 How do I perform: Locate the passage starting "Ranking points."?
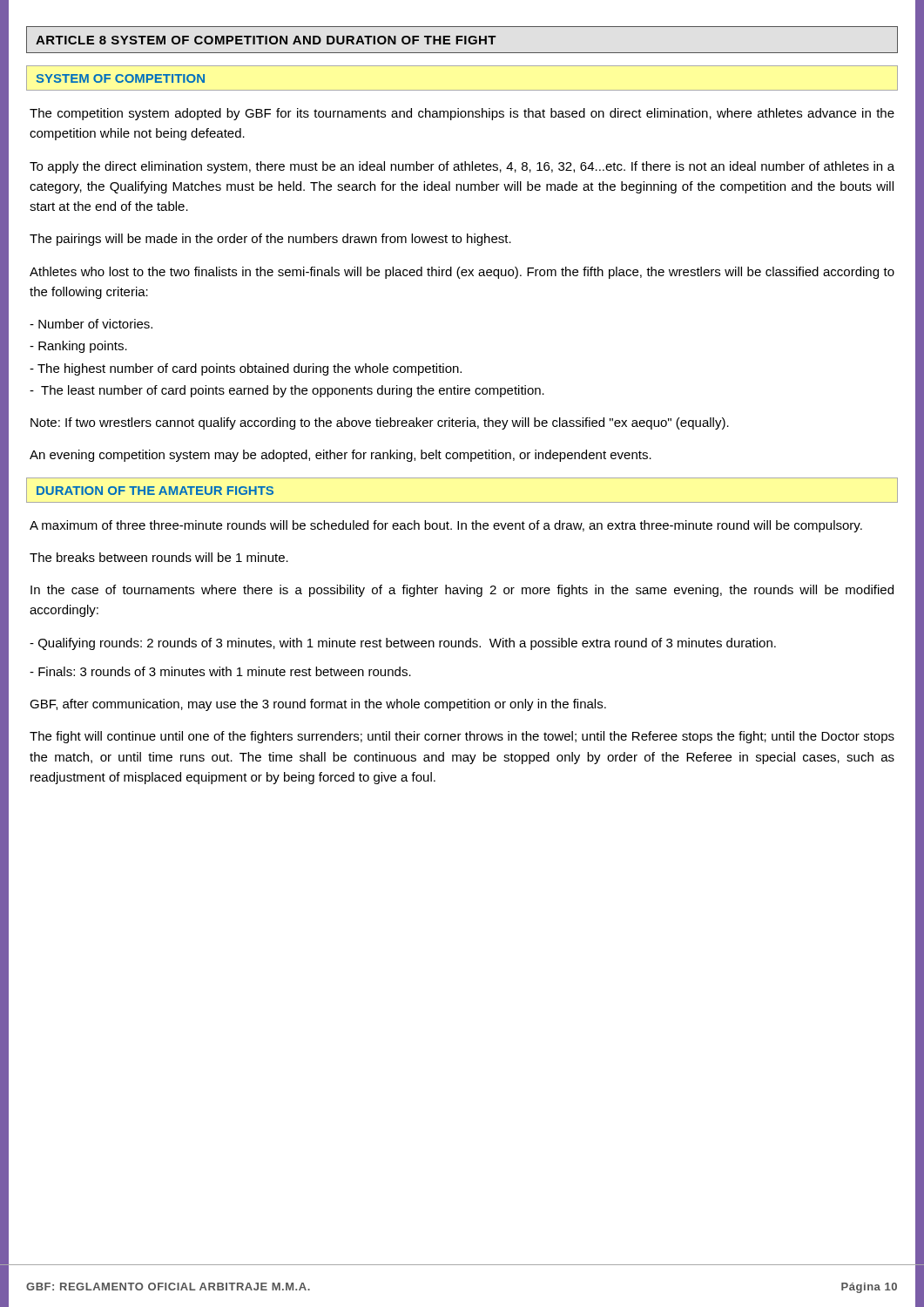coord(78,347)
